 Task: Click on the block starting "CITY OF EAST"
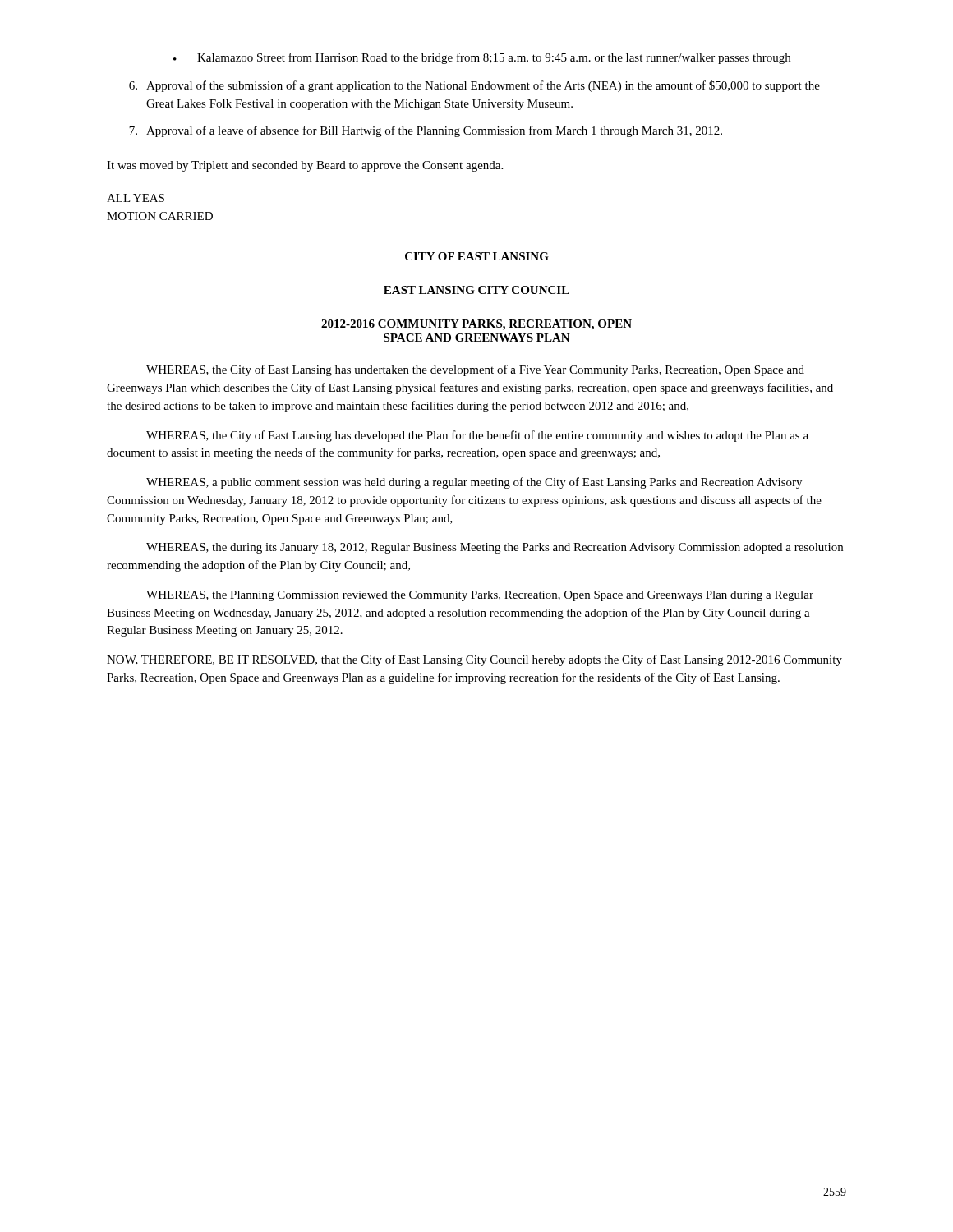[x=476, y=256]
